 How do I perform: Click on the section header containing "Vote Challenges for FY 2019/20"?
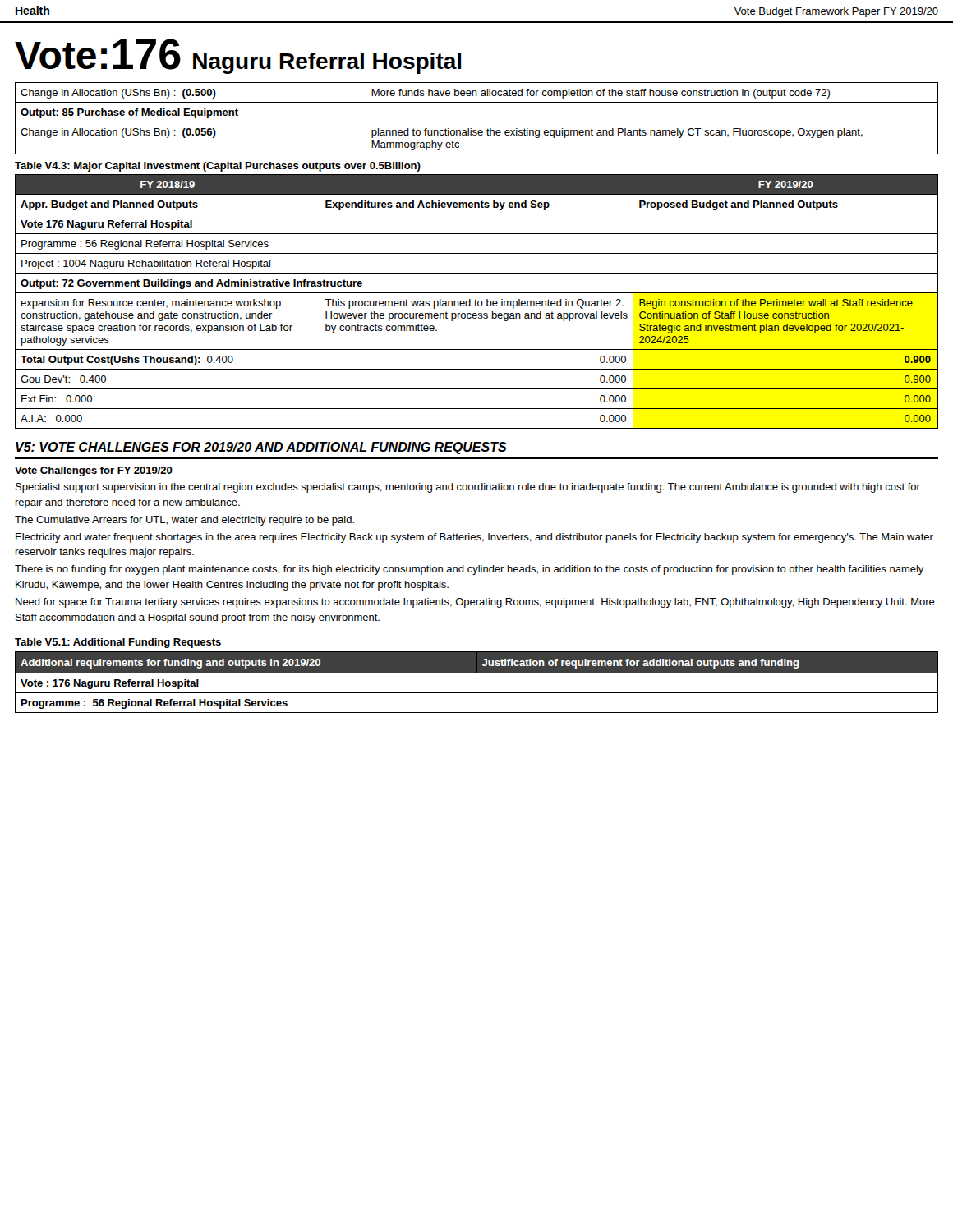94,470
